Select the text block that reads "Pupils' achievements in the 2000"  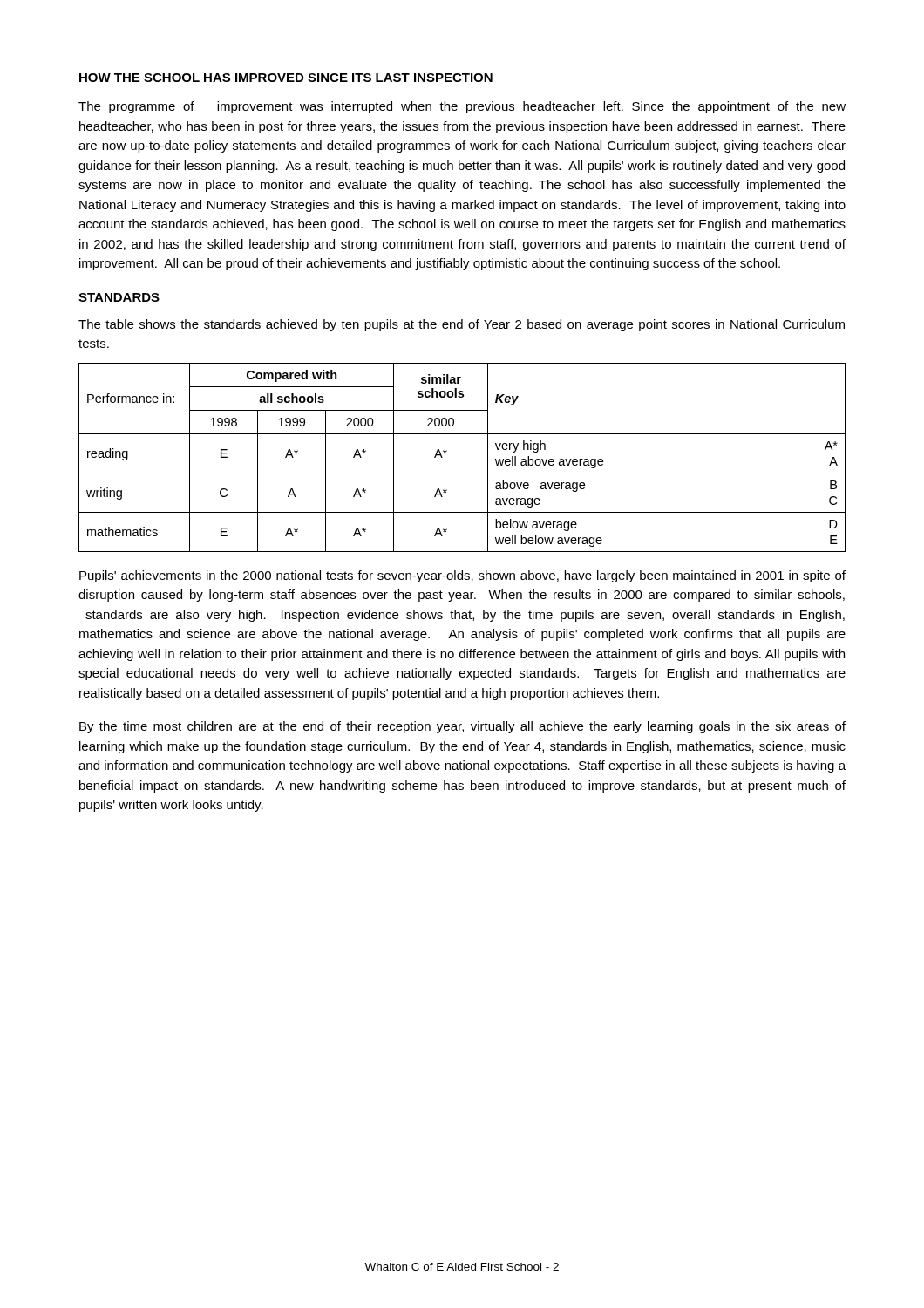click(462, 634)
